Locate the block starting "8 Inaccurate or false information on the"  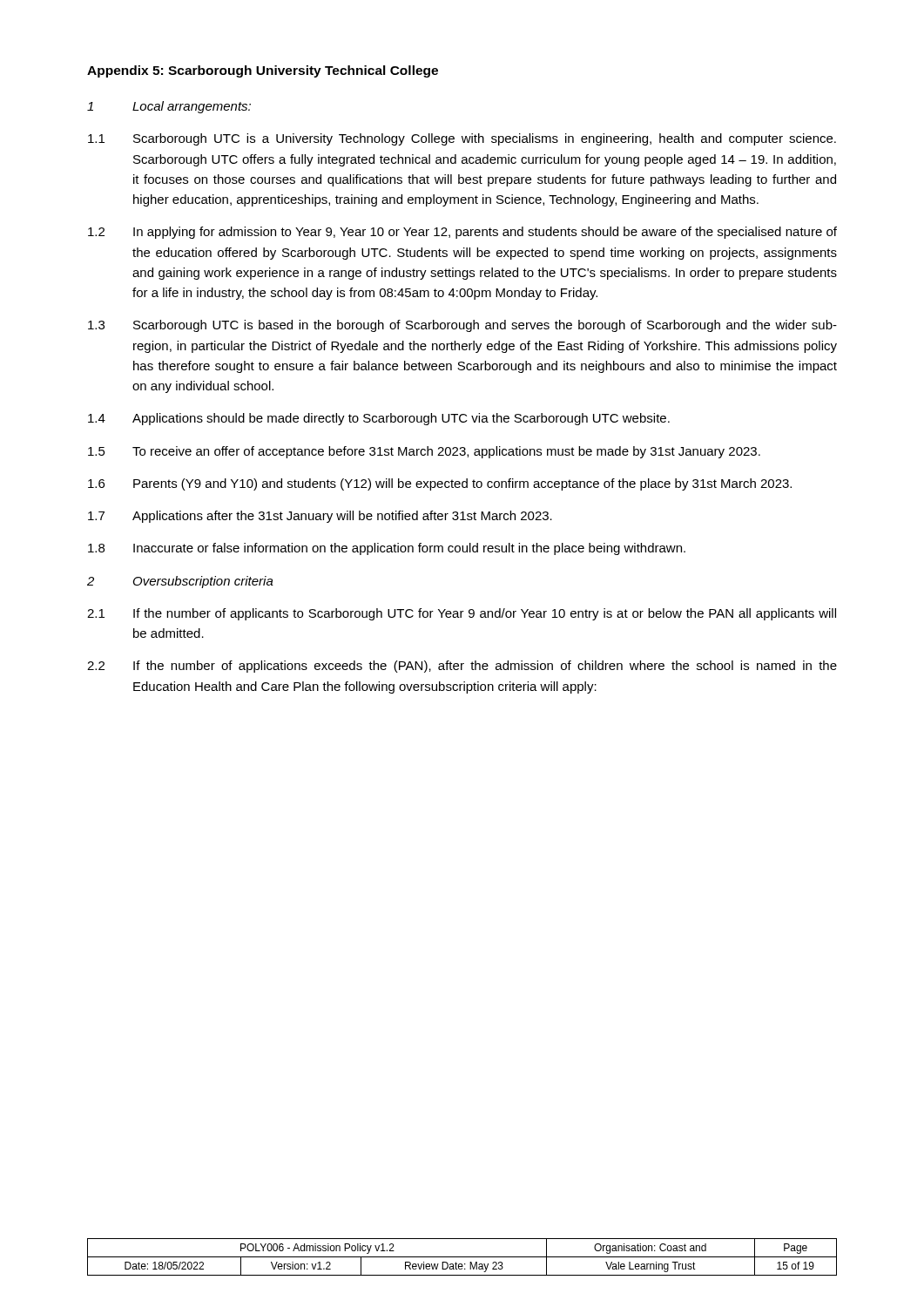462,548
